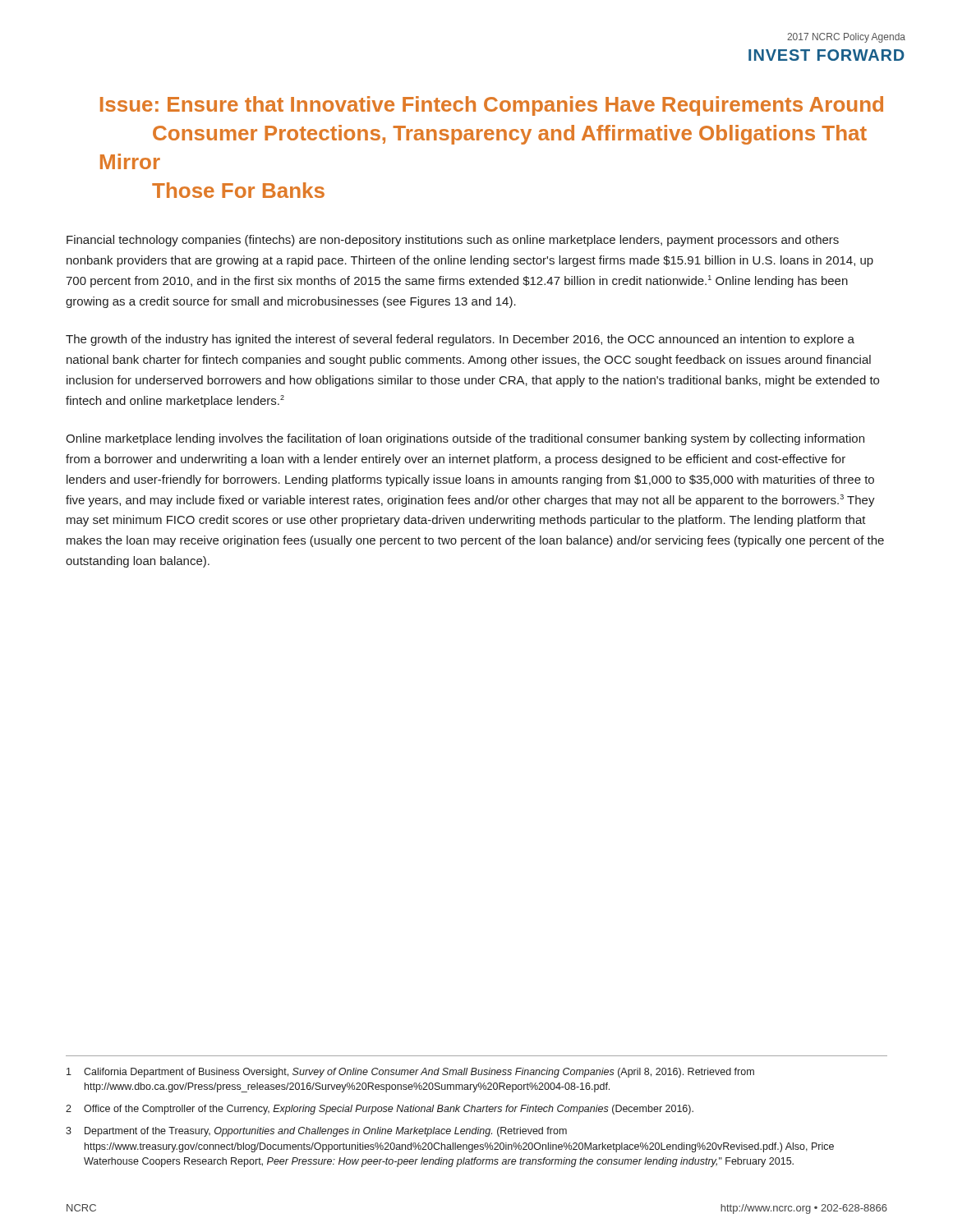Image resolution: width=953 pixels, height=1232 pixels.
Task: Navigate to the block starting "1 California Department"
Action: pyautogui.click(x=476, y=1079)
